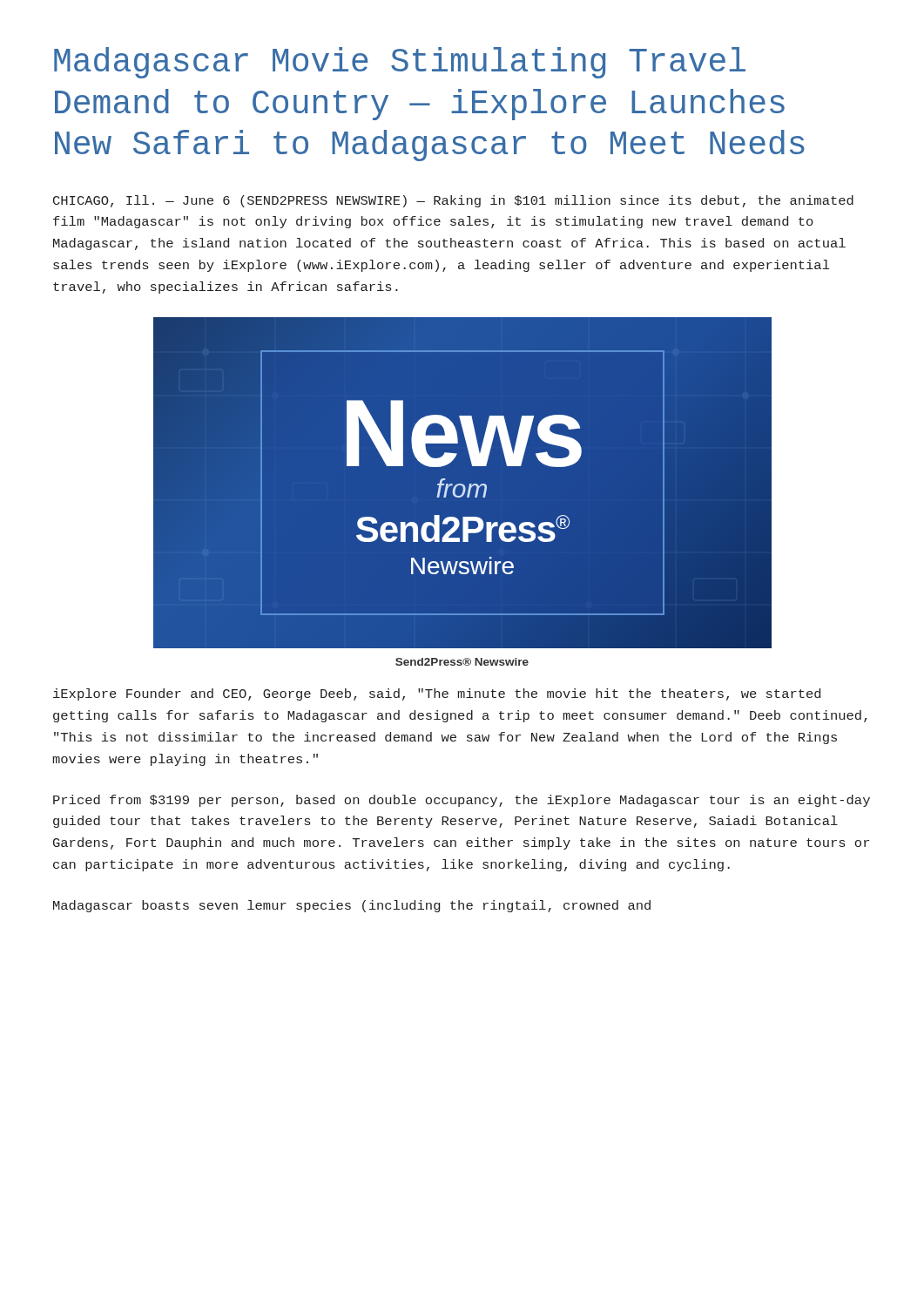Locate the logo
924x1307 pixels.
[x=462, y=483]
